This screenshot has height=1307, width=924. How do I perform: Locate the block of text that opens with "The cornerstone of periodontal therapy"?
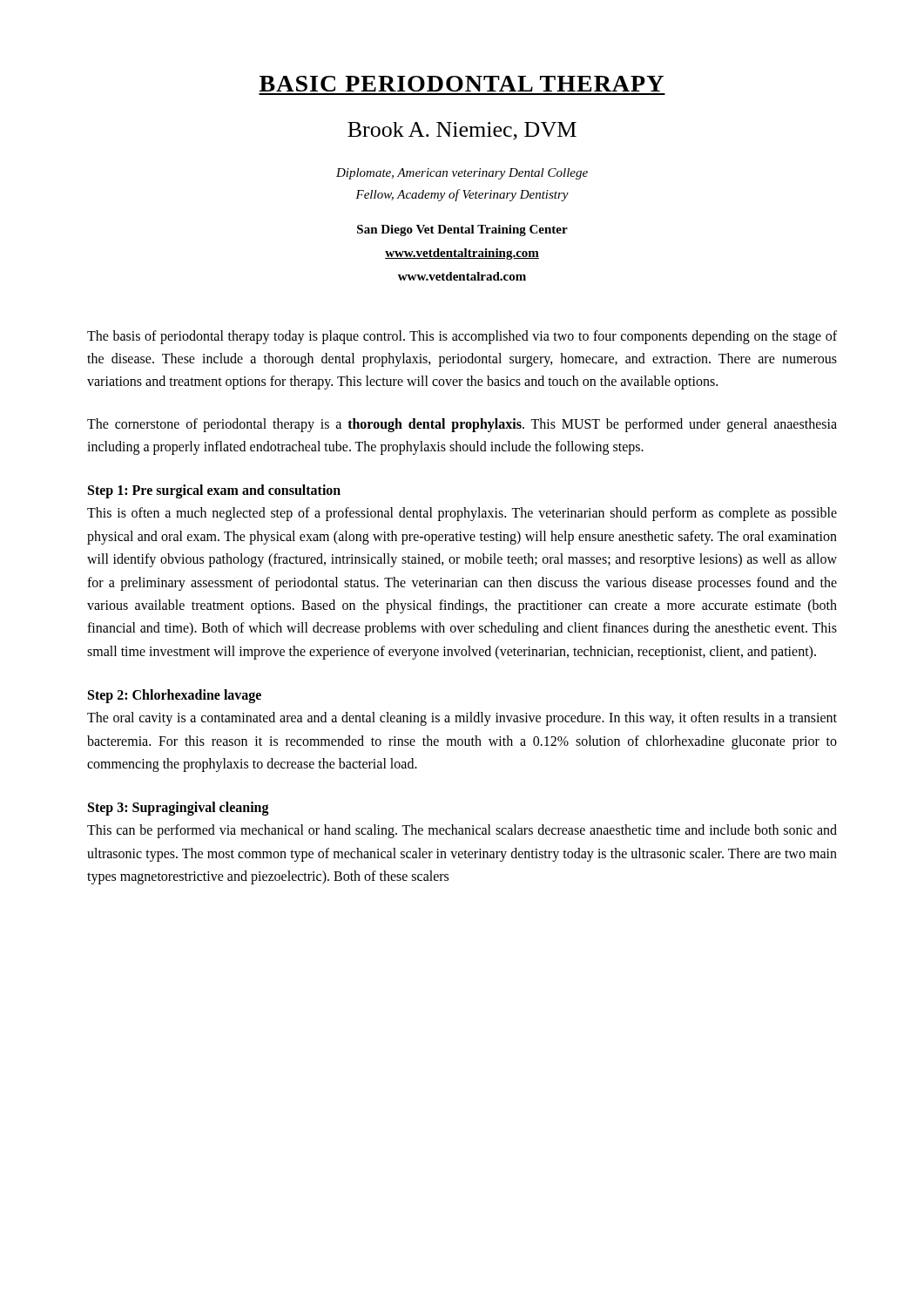pyautogui.click(x=462, y=435)
